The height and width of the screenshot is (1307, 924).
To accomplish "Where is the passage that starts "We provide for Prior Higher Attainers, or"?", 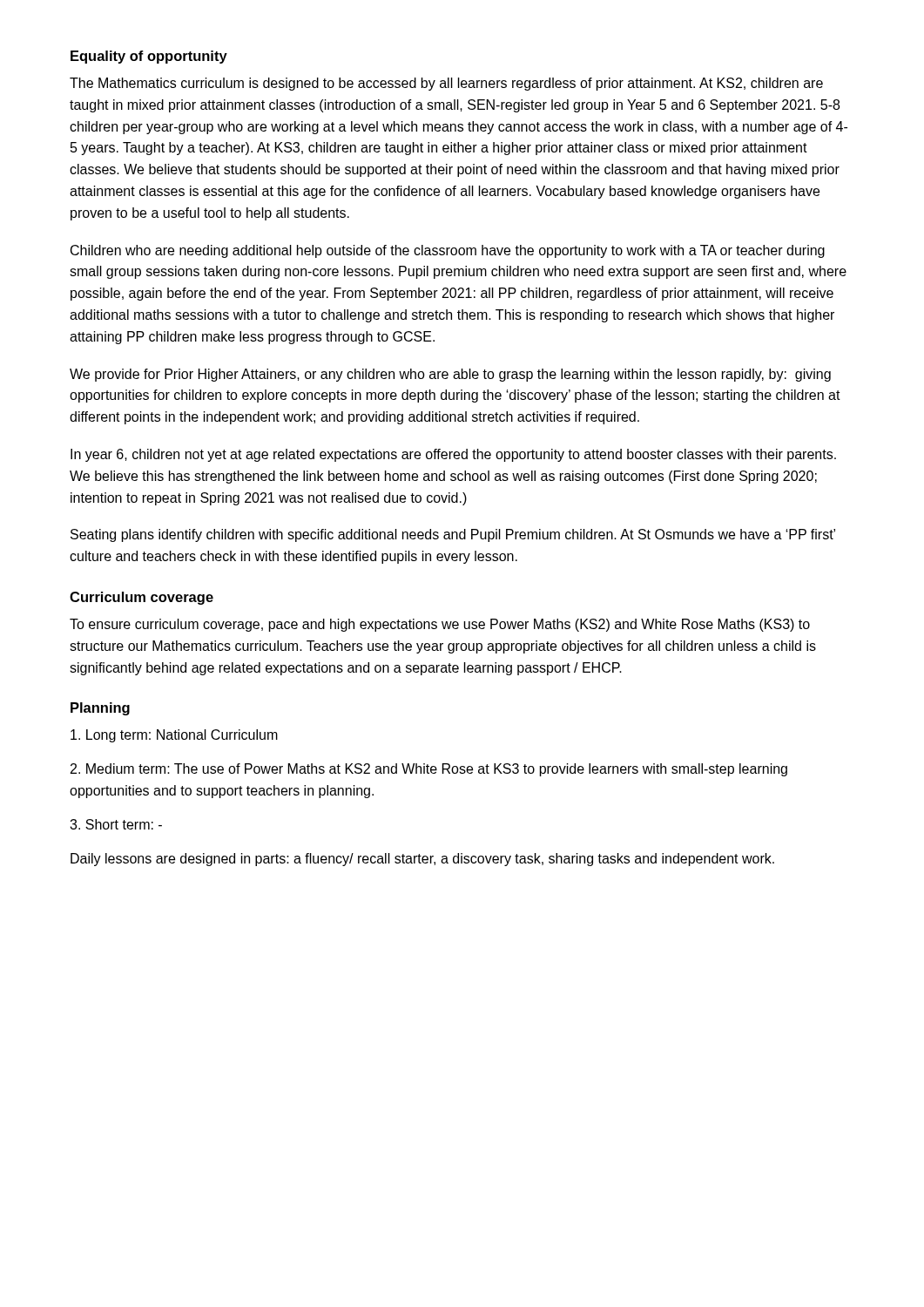I will 455,395.
